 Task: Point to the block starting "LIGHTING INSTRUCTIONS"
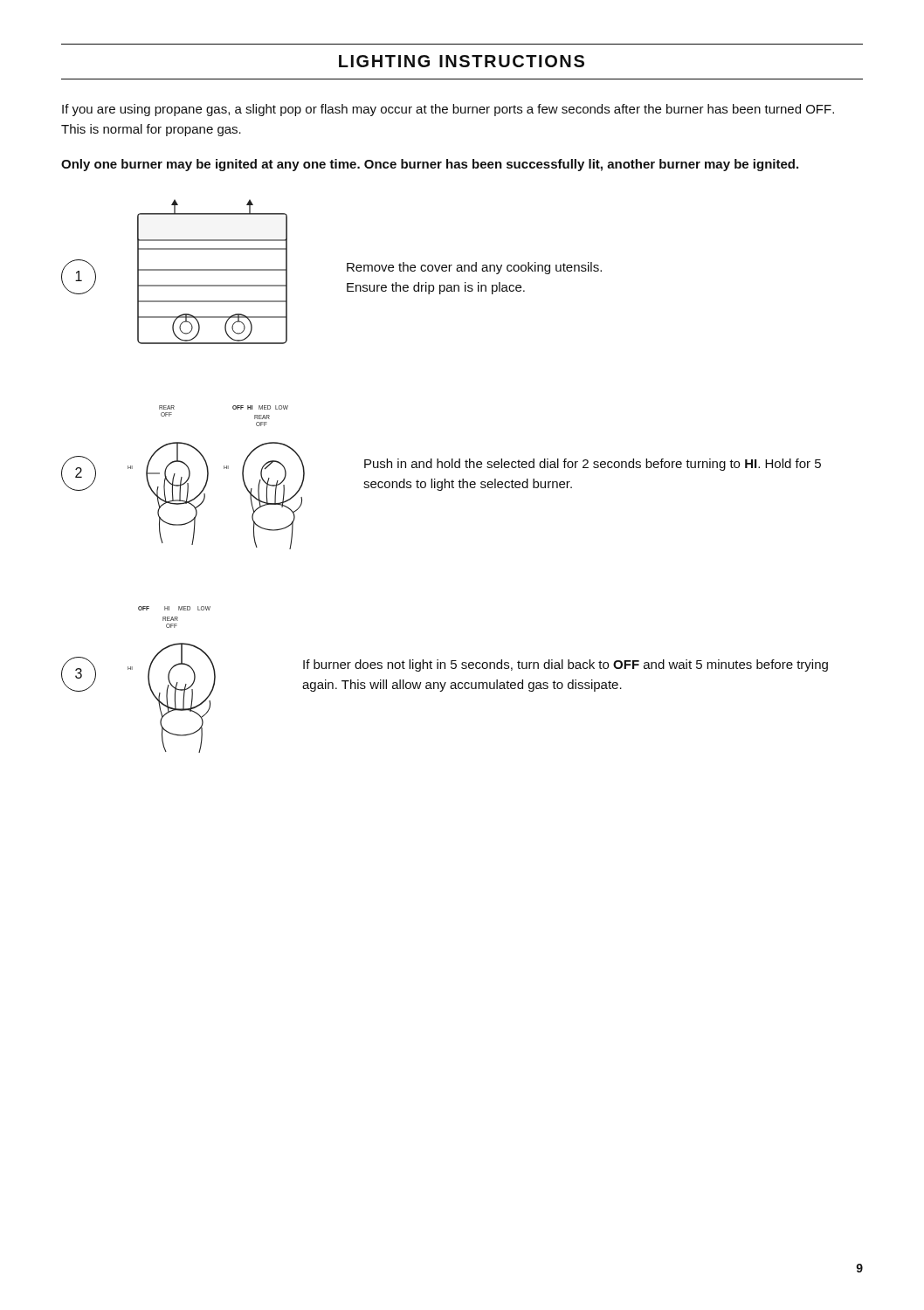462,62
